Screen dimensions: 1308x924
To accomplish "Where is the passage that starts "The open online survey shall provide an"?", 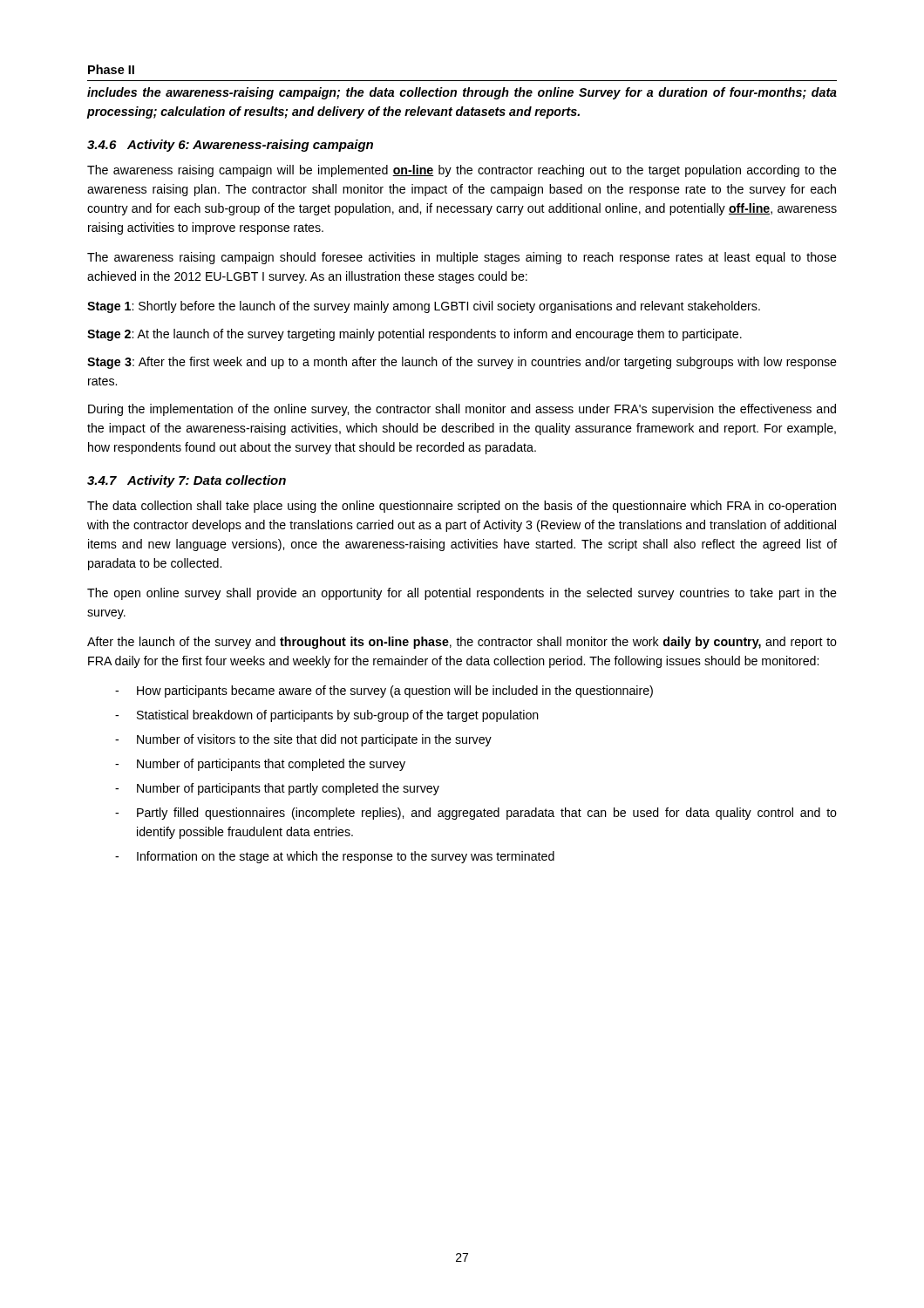I will click(x=462, y=603).
